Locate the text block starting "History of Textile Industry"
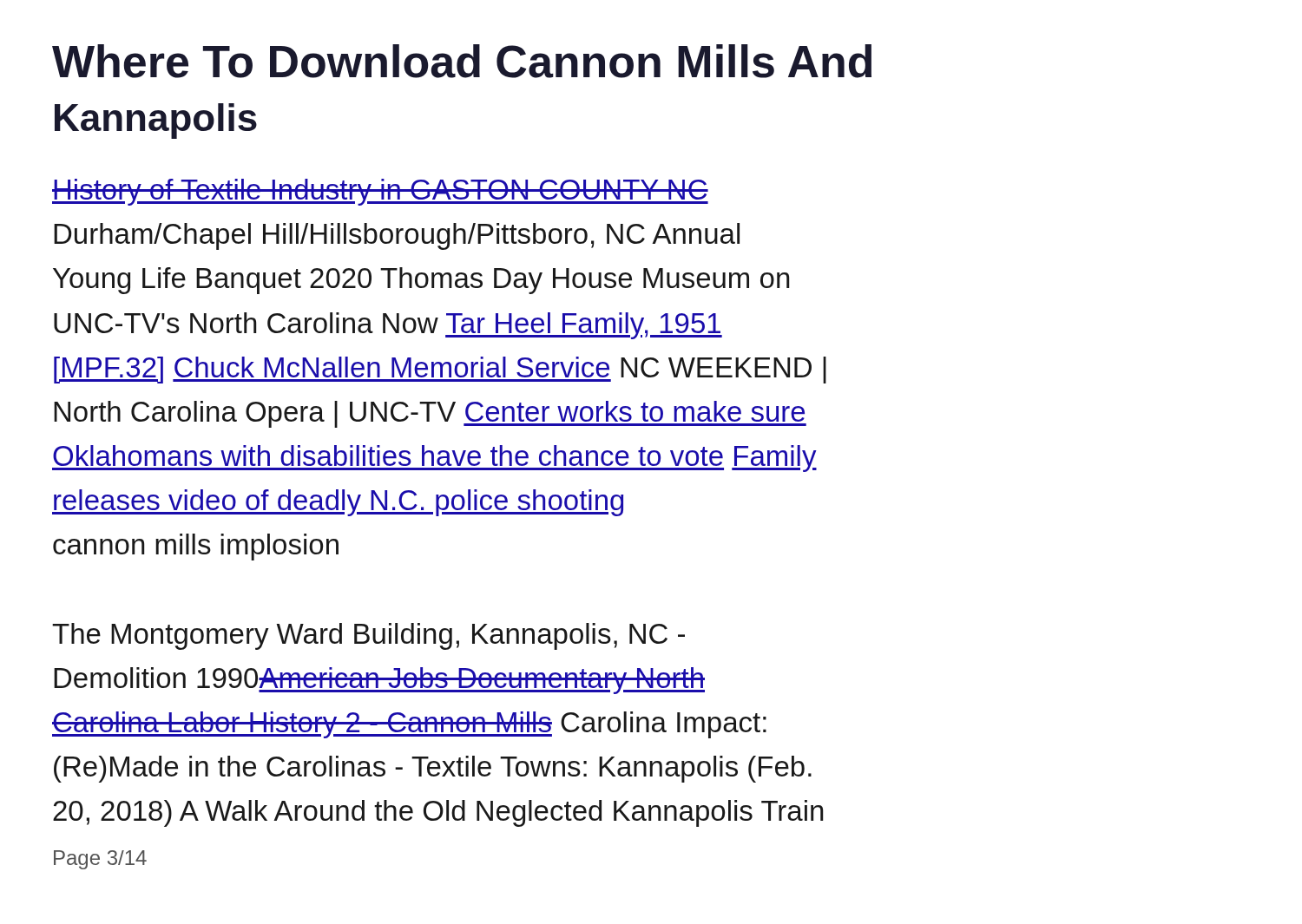Screen dimensions: 924x1302 (380, 192)
